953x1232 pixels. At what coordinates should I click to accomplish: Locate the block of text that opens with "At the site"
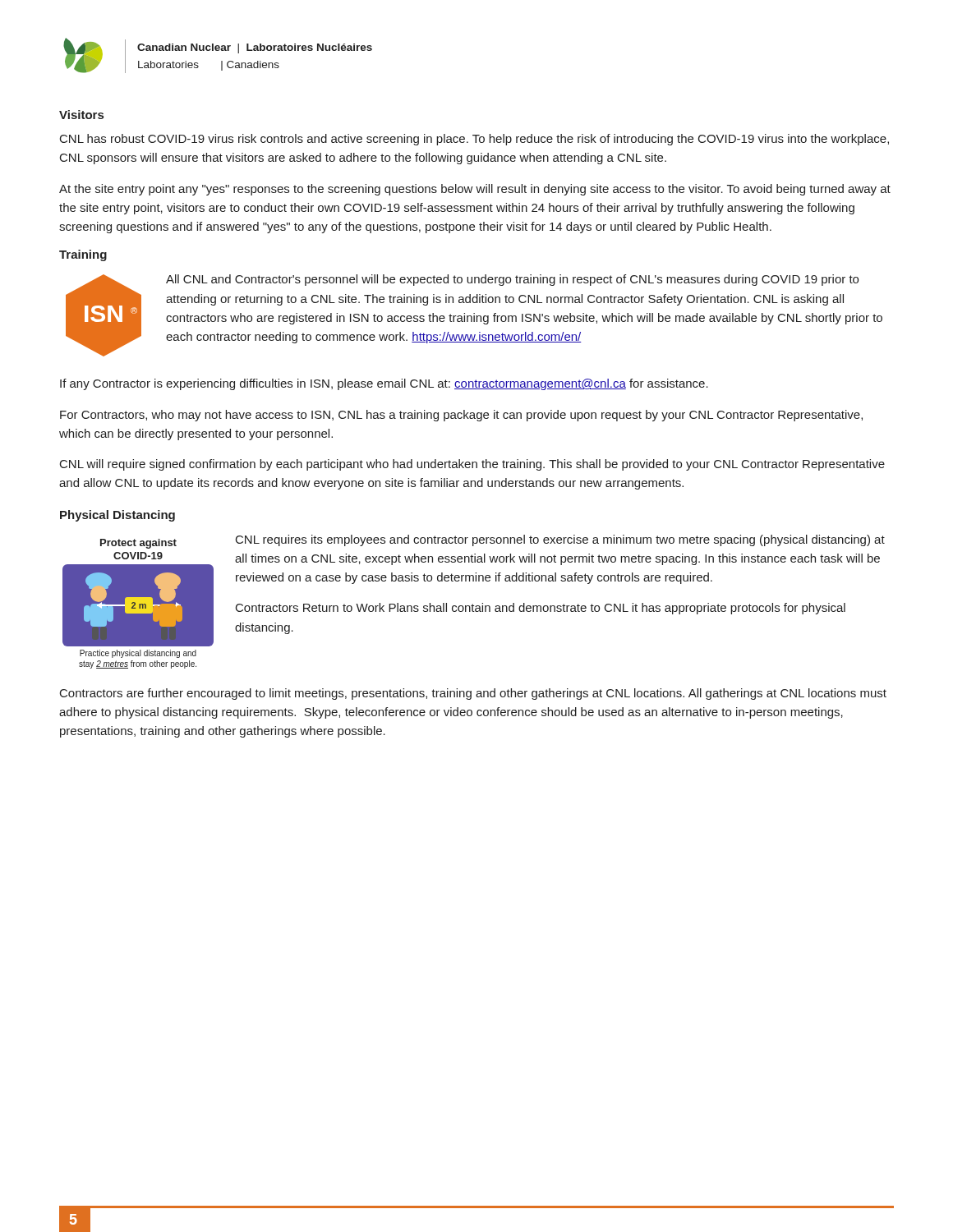point(475,207)
